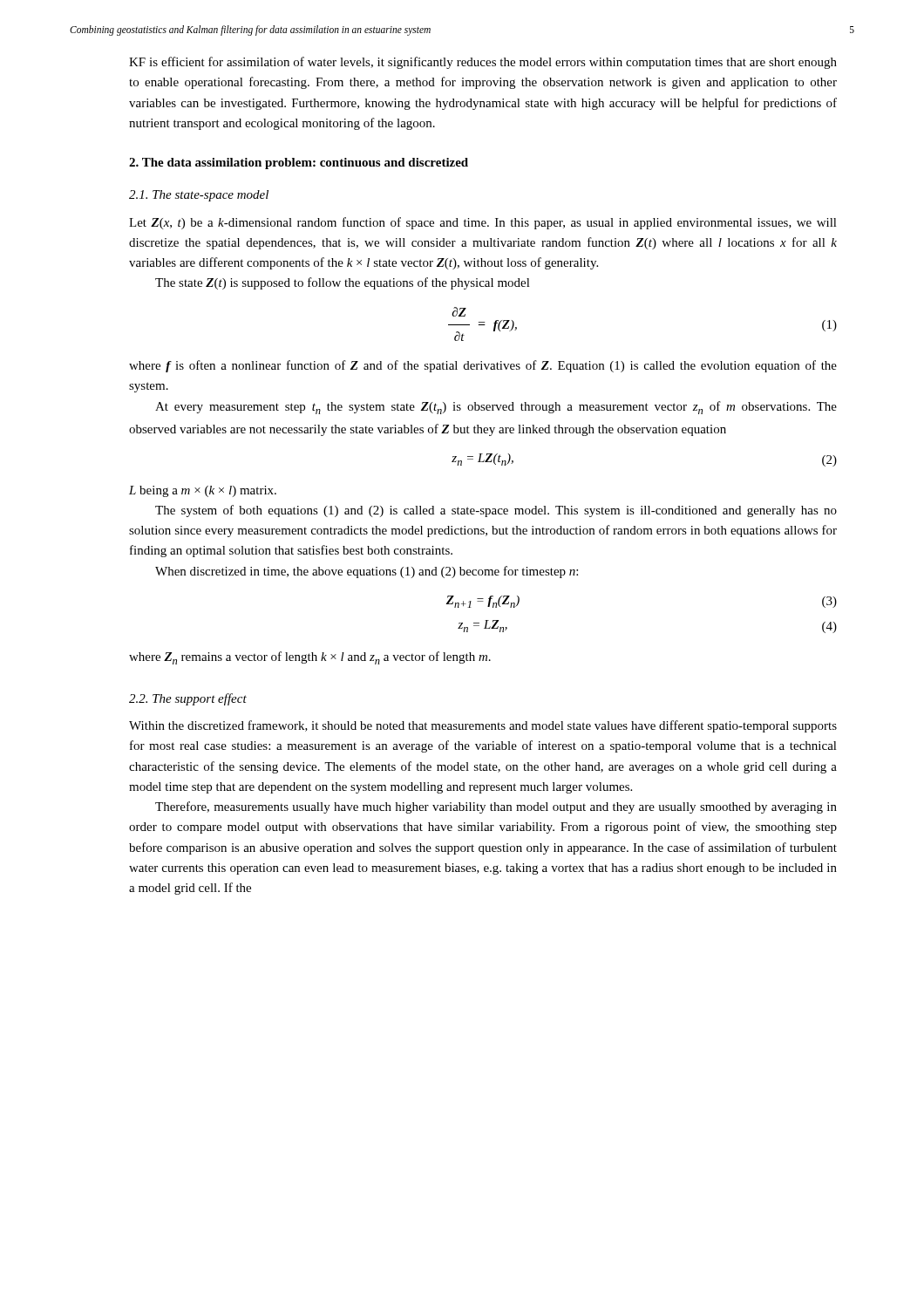924x1308 pixels.
Task: Find the passage starting "The system of"
Action: [483, 531]
